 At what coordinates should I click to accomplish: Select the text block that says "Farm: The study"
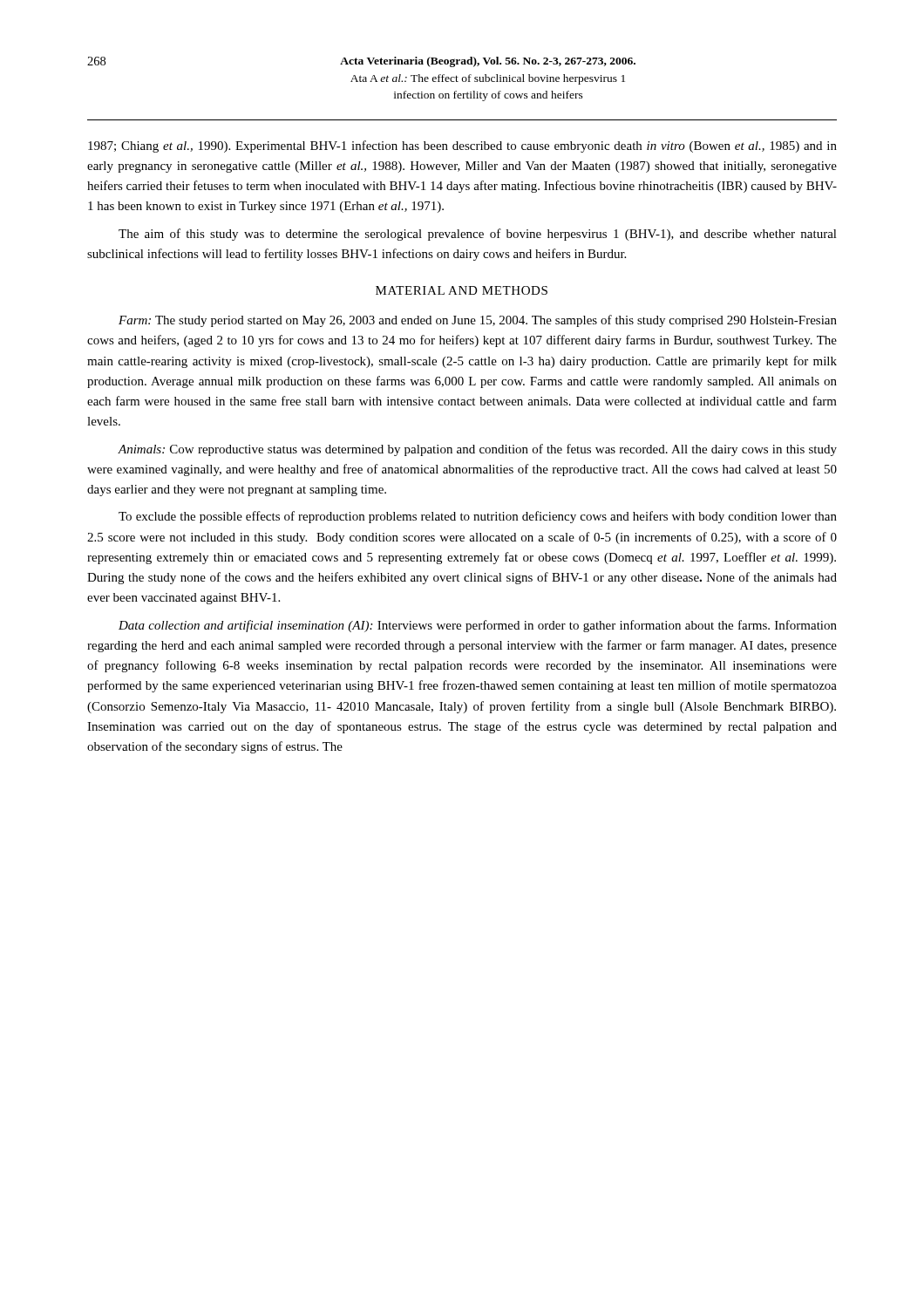pyautogui.click(x=462, y=371)
